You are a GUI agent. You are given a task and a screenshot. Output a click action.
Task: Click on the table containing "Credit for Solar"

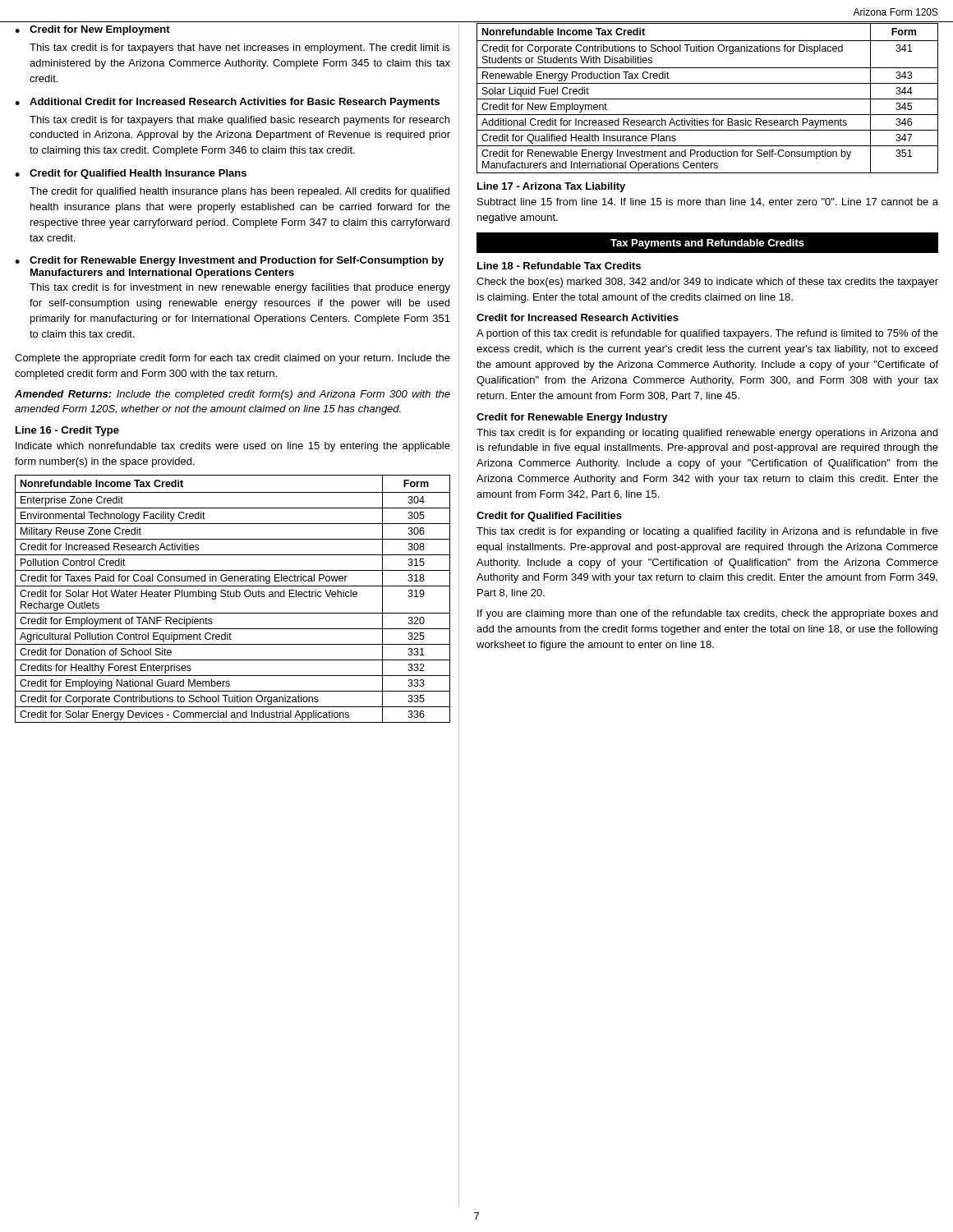click(232, 599)
